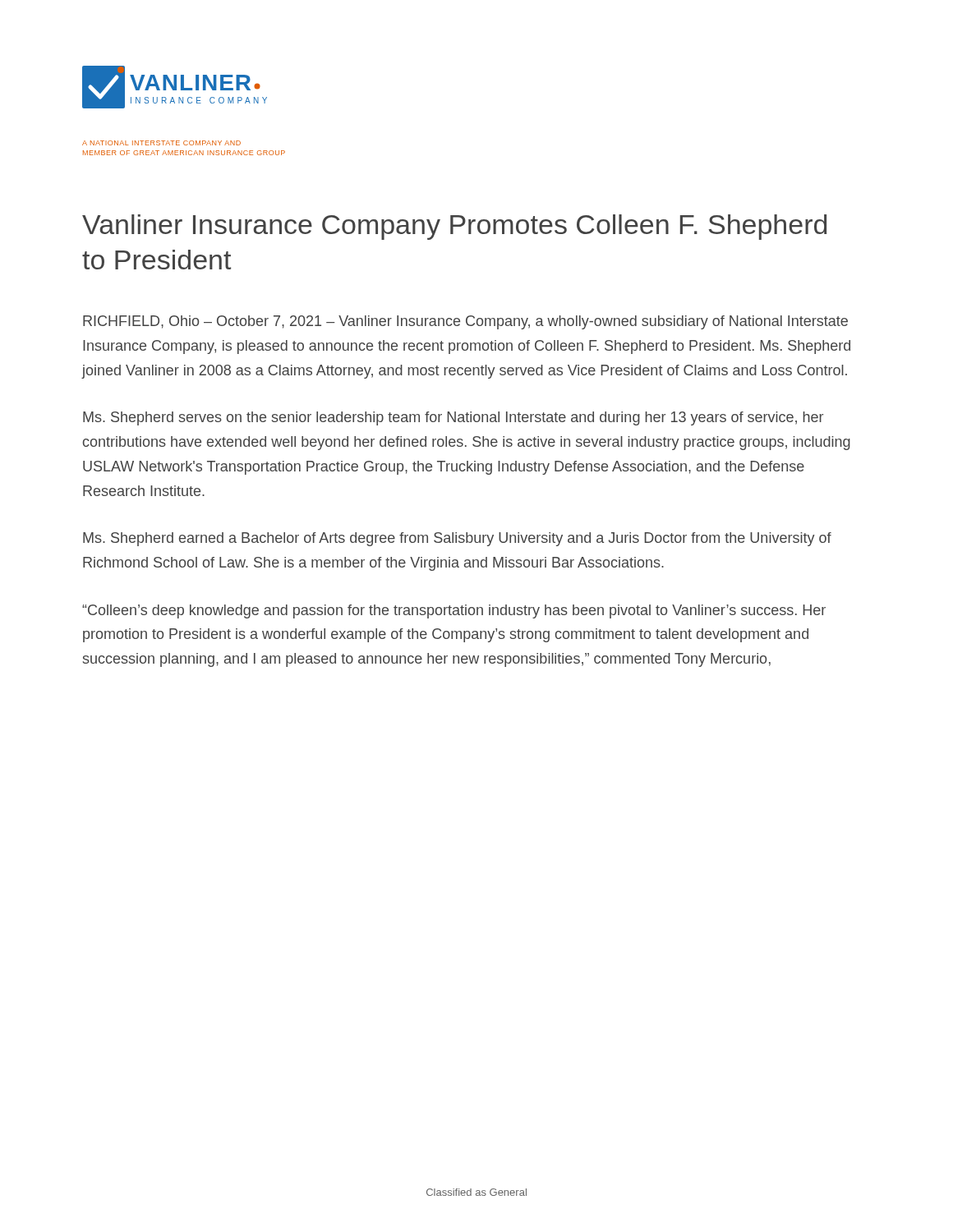Navigate to the text block starting "Ms. Shepherd serves on the senior"
The width and height of the screenshot is (953, 1232).
pos(466,454)
